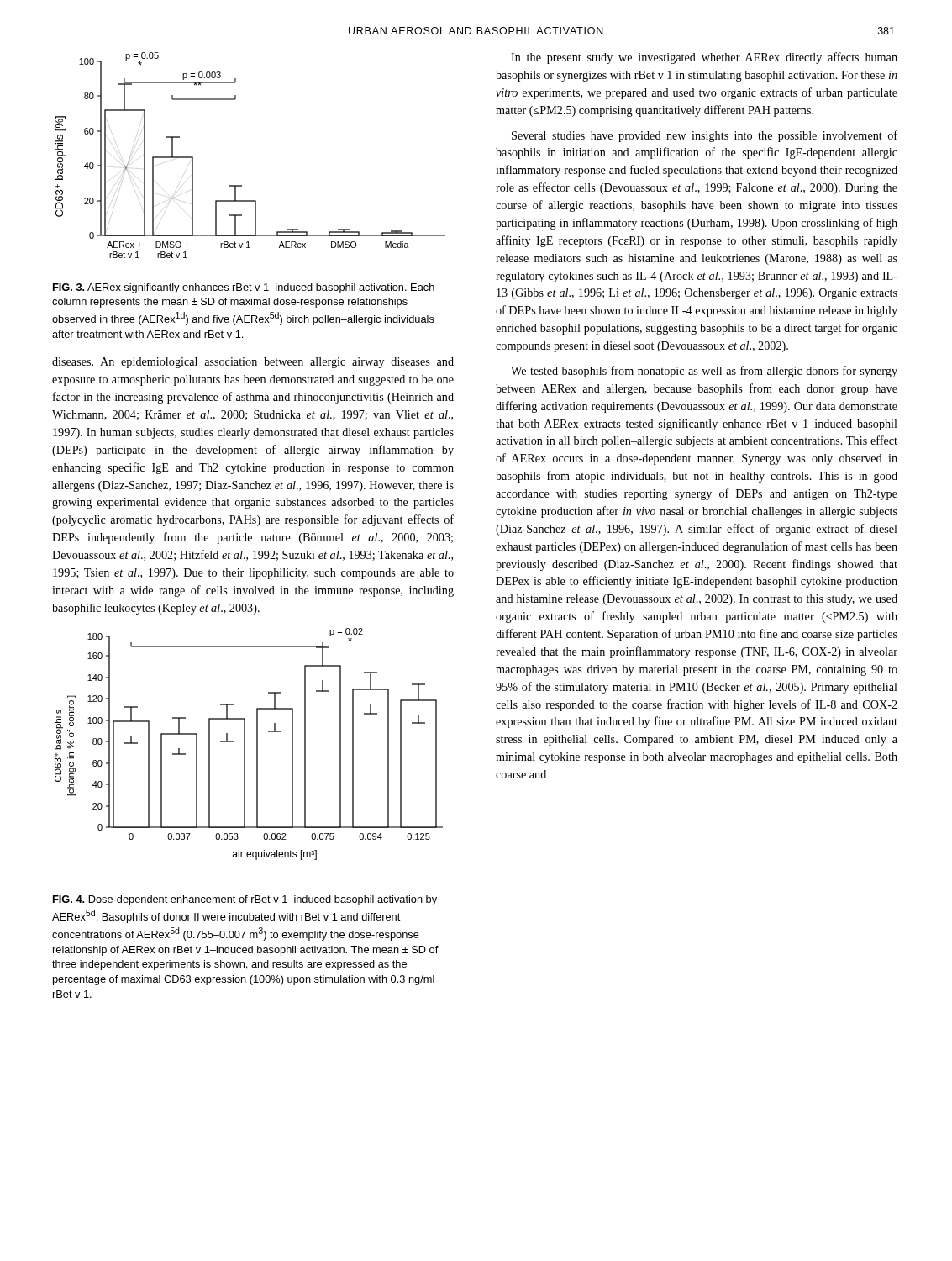This screenshot has width=952, height=1261.
Task: Find the block on this page that starts "In the present"
Action: pyautogui.click(x=697, y=416)
